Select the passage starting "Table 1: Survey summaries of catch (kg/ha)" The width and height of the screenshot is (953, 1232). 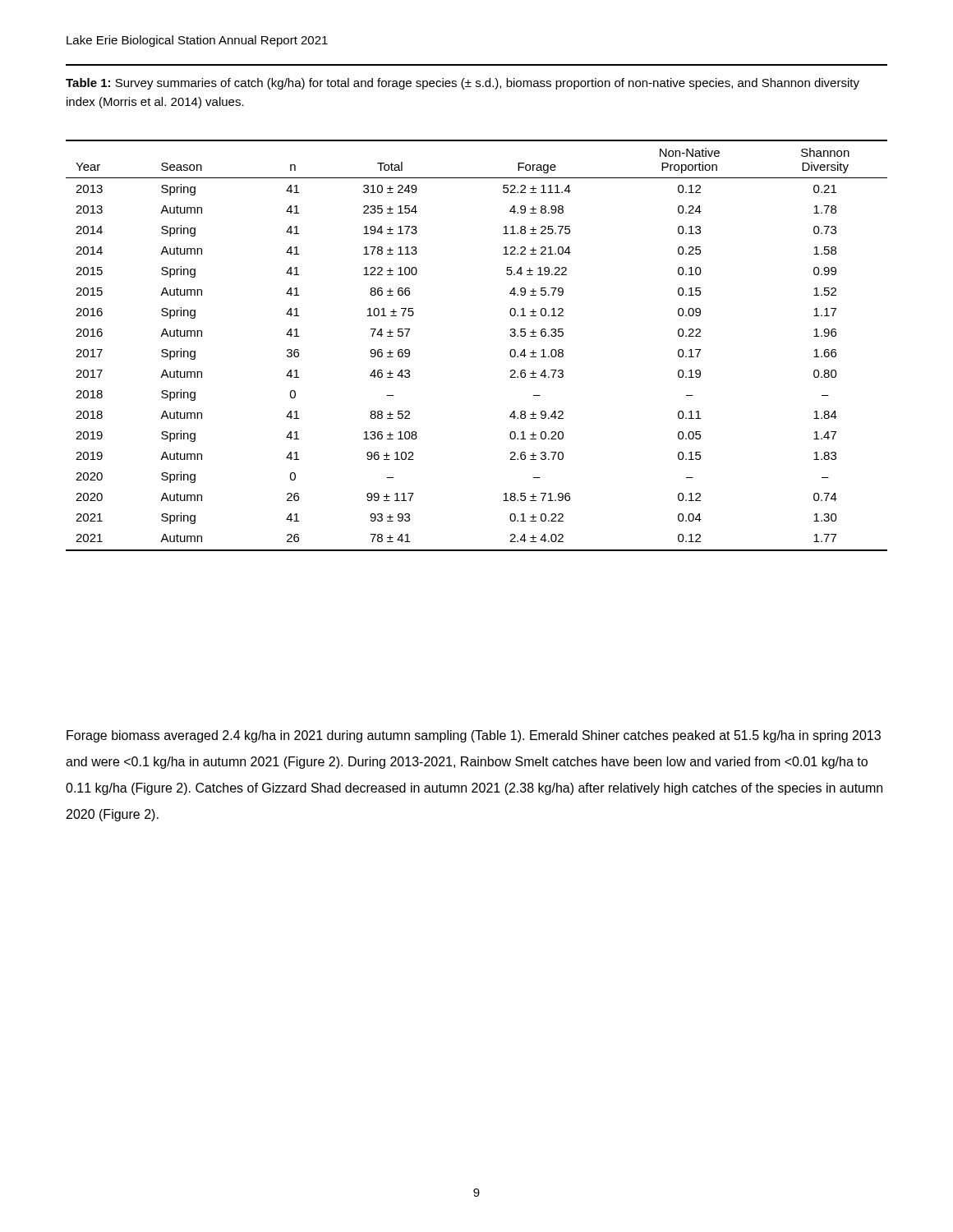pos(463,92)
